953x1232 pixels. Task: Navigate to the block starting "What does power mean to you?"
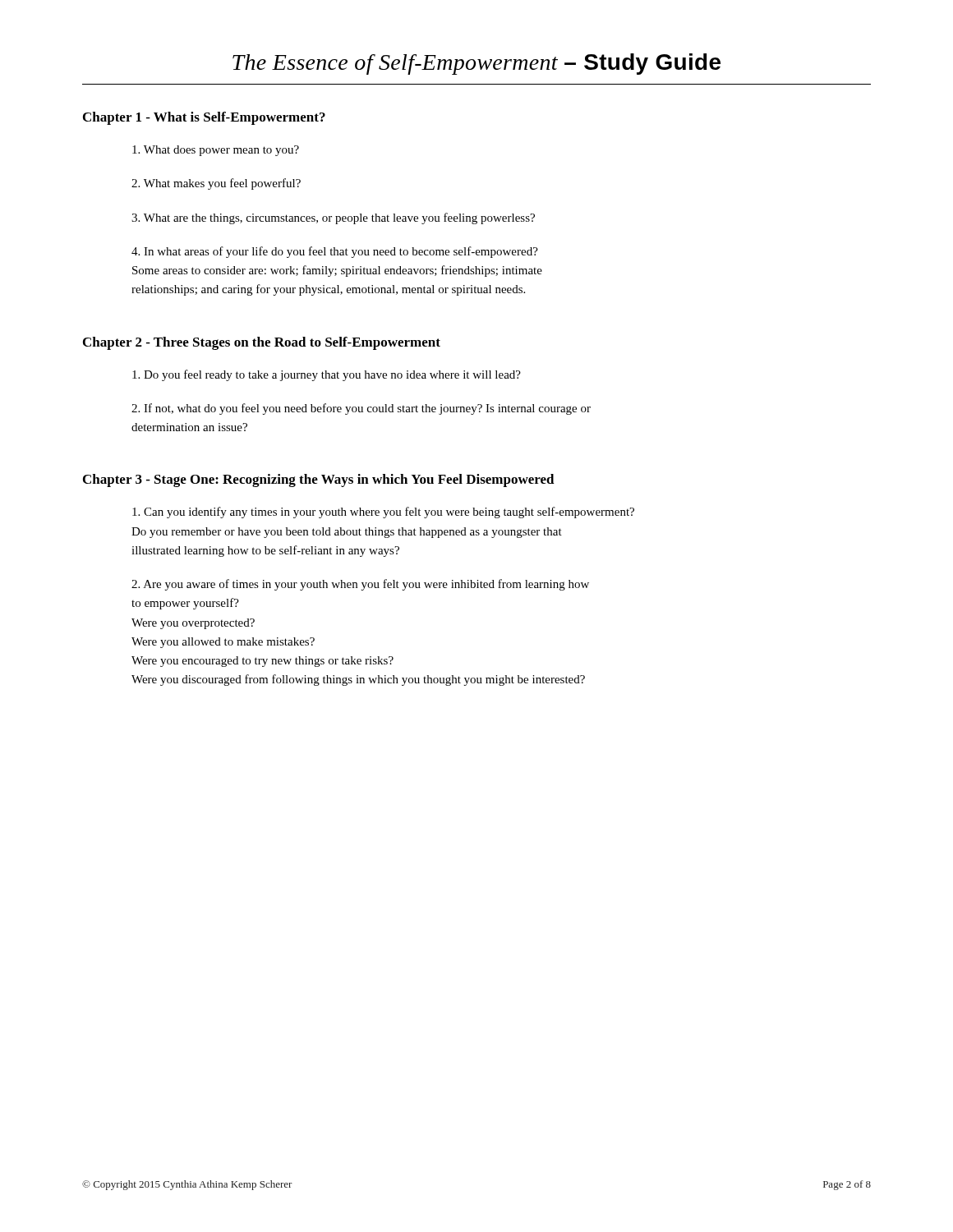pyautogui.click(x=215, y=150)
